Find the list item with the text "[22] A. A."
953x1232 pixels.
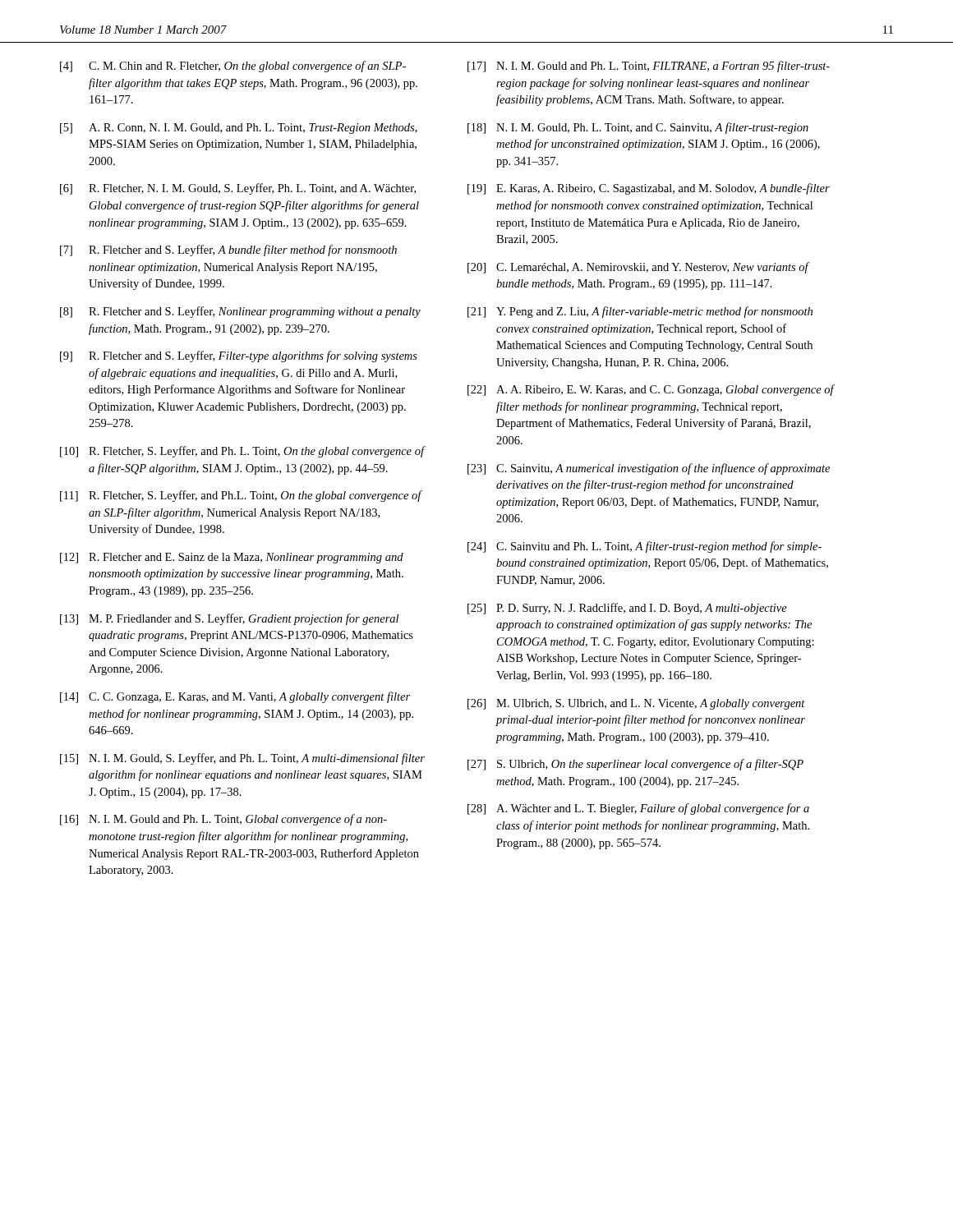coord(651,415)
